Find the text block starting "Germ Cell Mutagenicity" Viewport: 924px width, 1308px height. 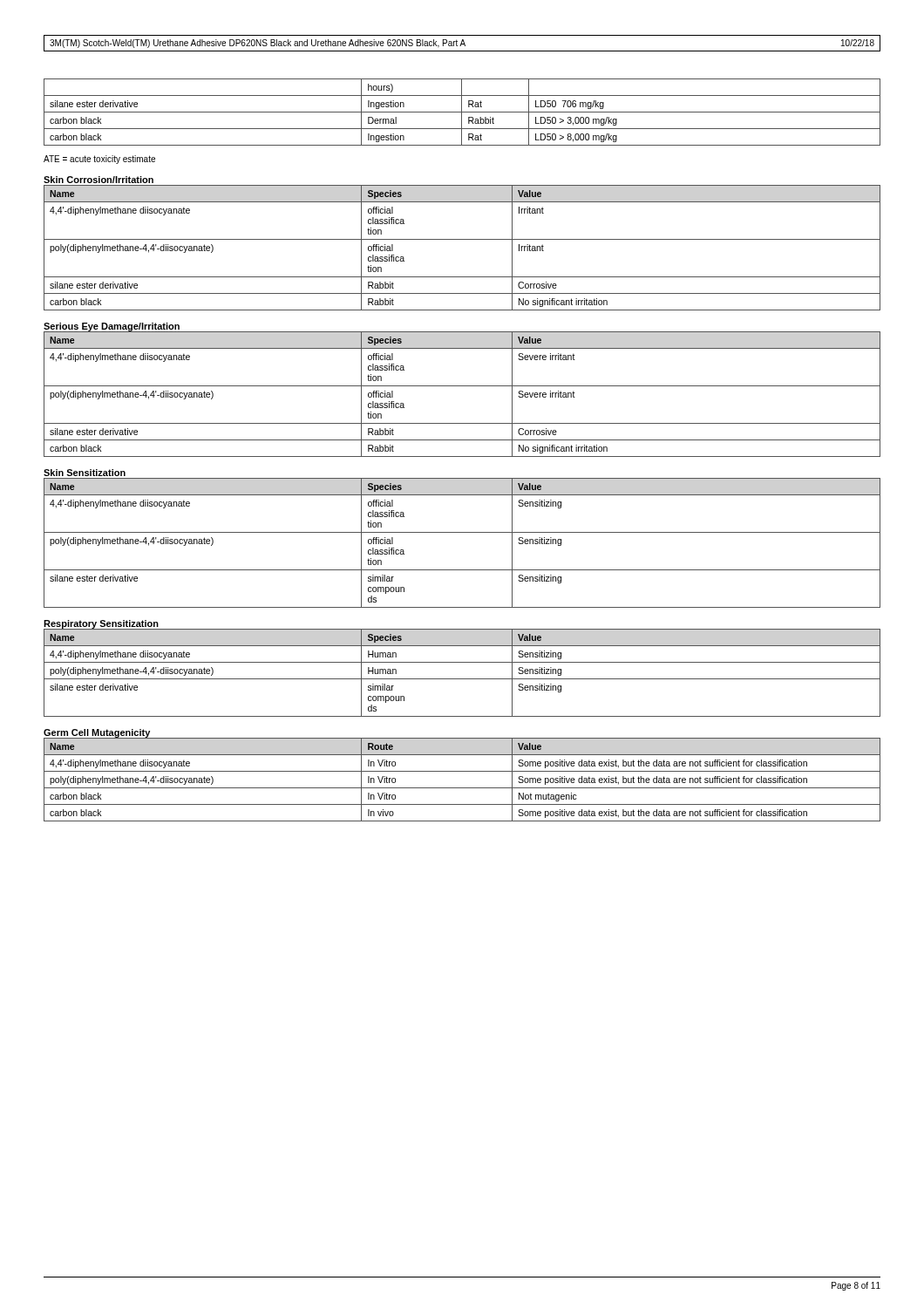click(97, 732)
